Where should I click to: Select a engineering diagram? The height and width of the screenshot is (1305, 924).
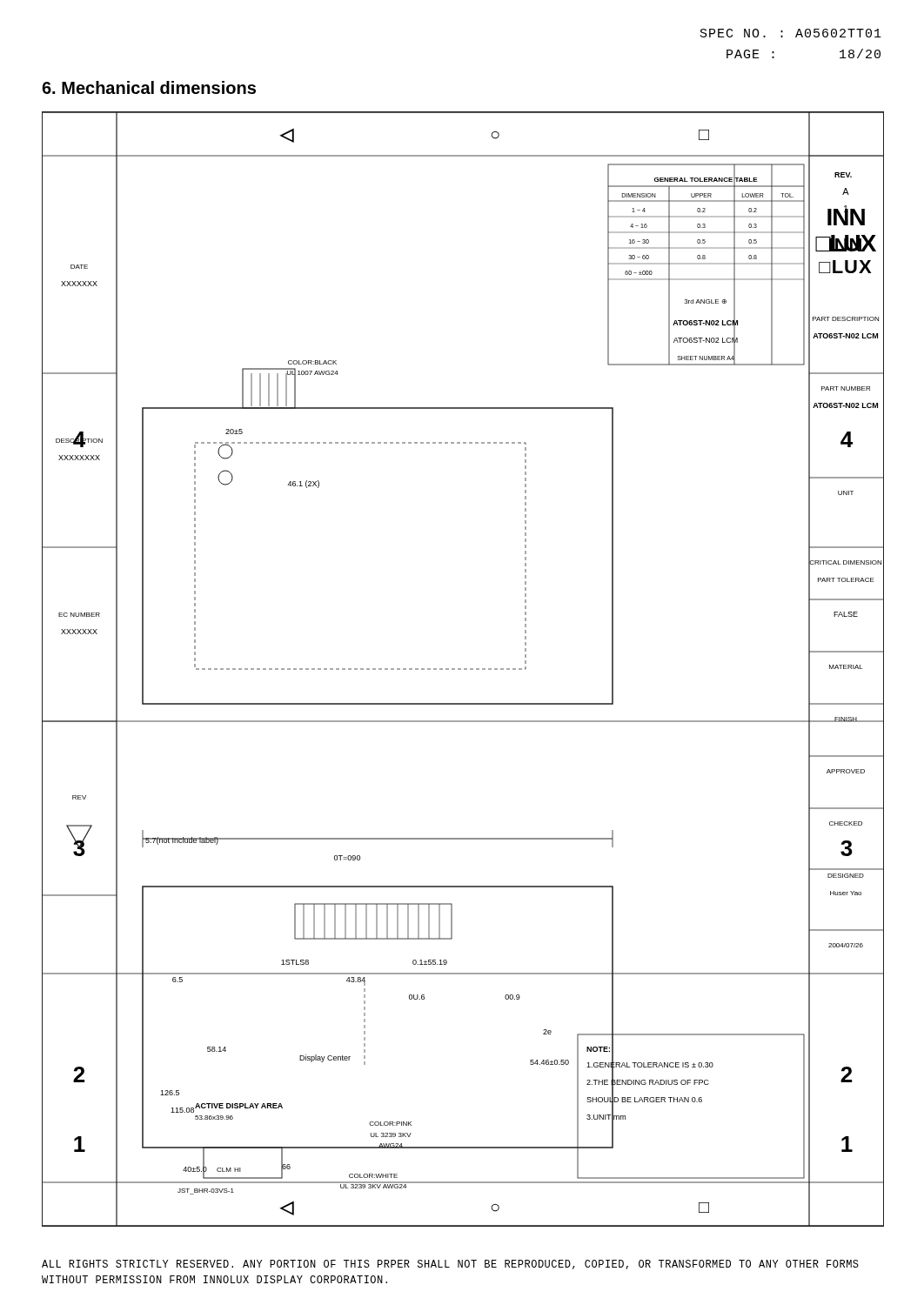point(463,669)
